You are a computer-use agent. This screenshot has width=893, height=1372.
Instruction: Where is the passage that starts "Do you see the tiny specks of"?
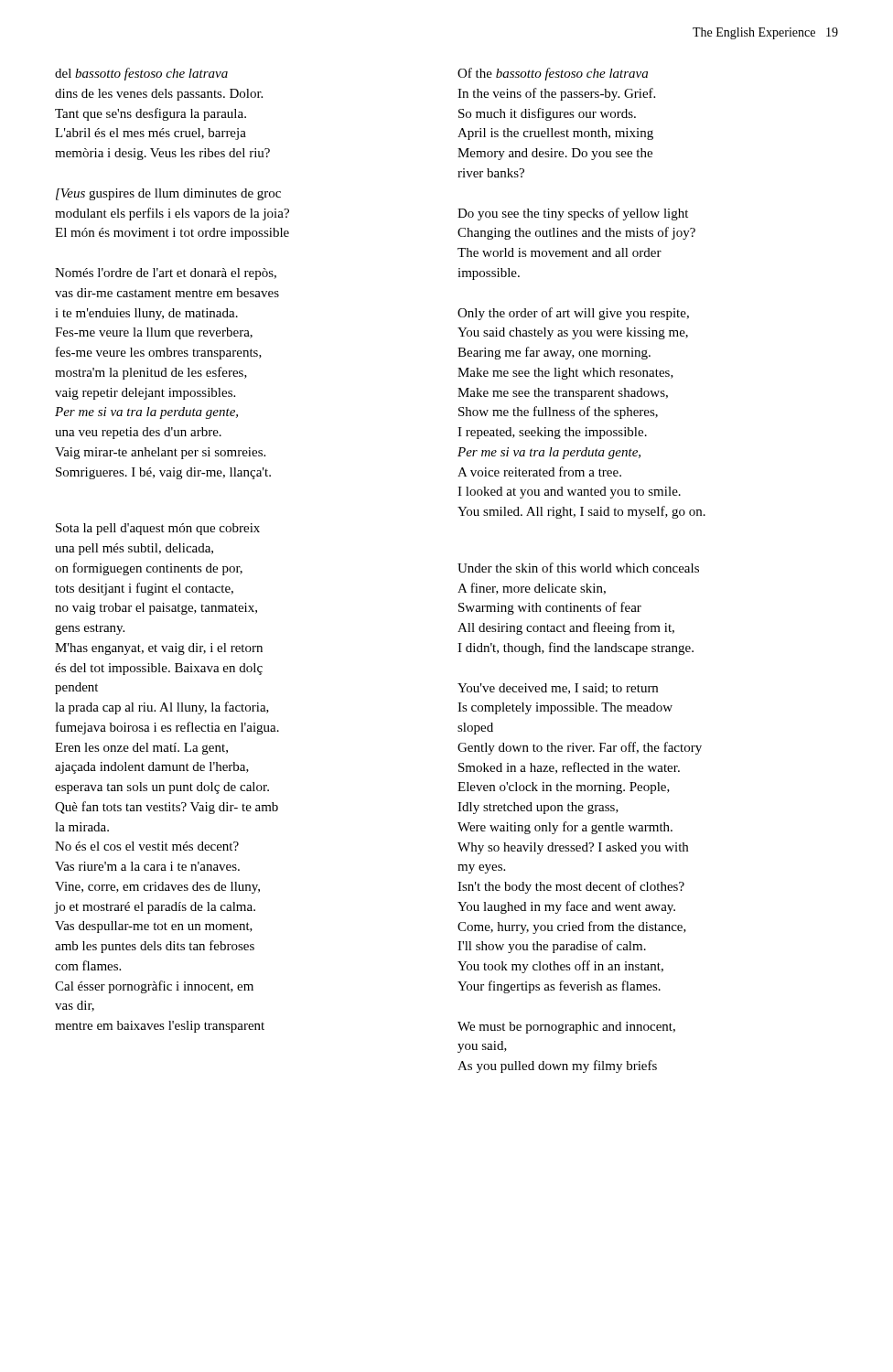tap(647, 243)
